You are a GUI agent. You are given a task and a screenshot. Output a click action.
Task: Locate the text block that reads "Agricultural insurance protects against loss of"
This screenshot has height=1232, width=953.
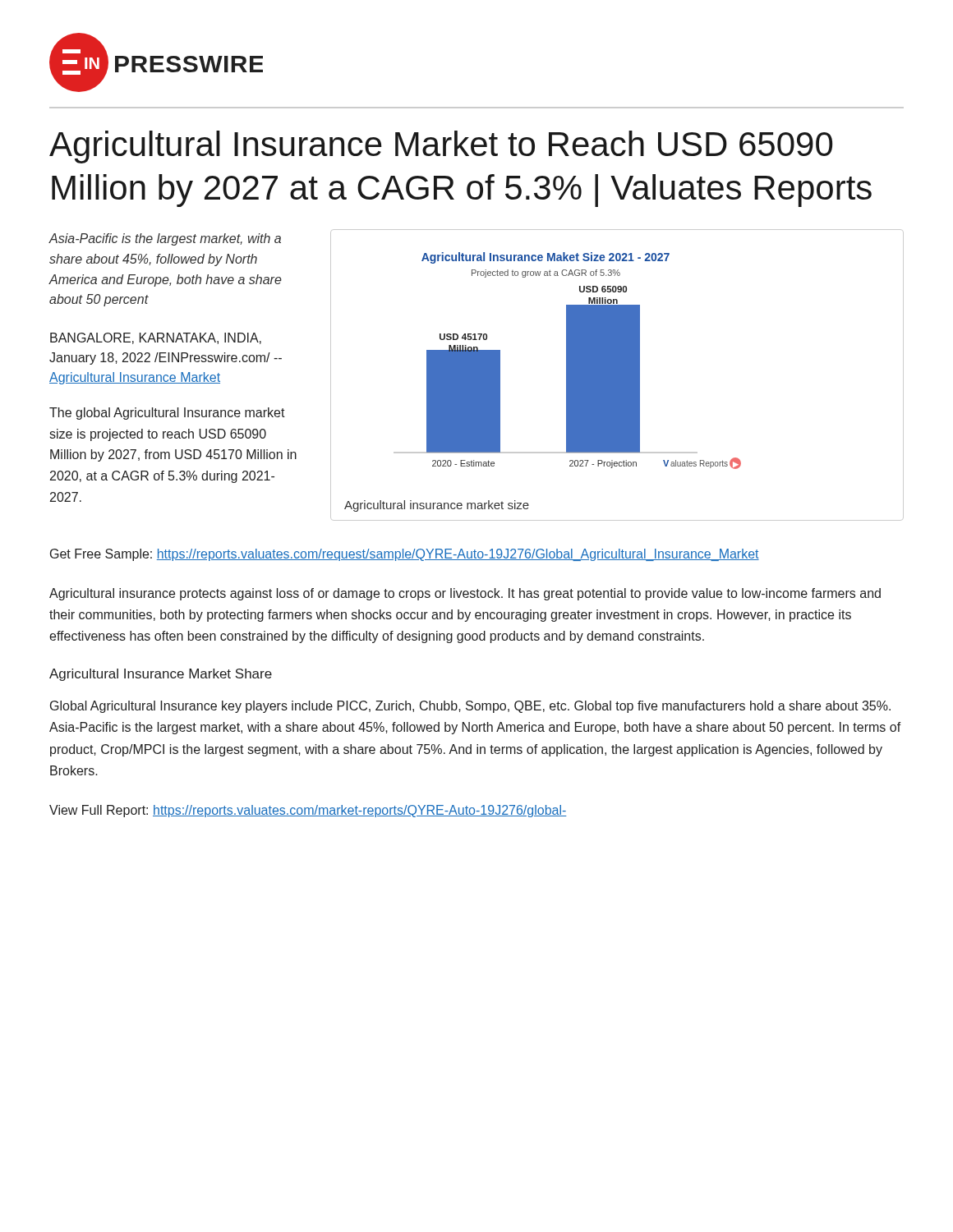pos(476,615)
